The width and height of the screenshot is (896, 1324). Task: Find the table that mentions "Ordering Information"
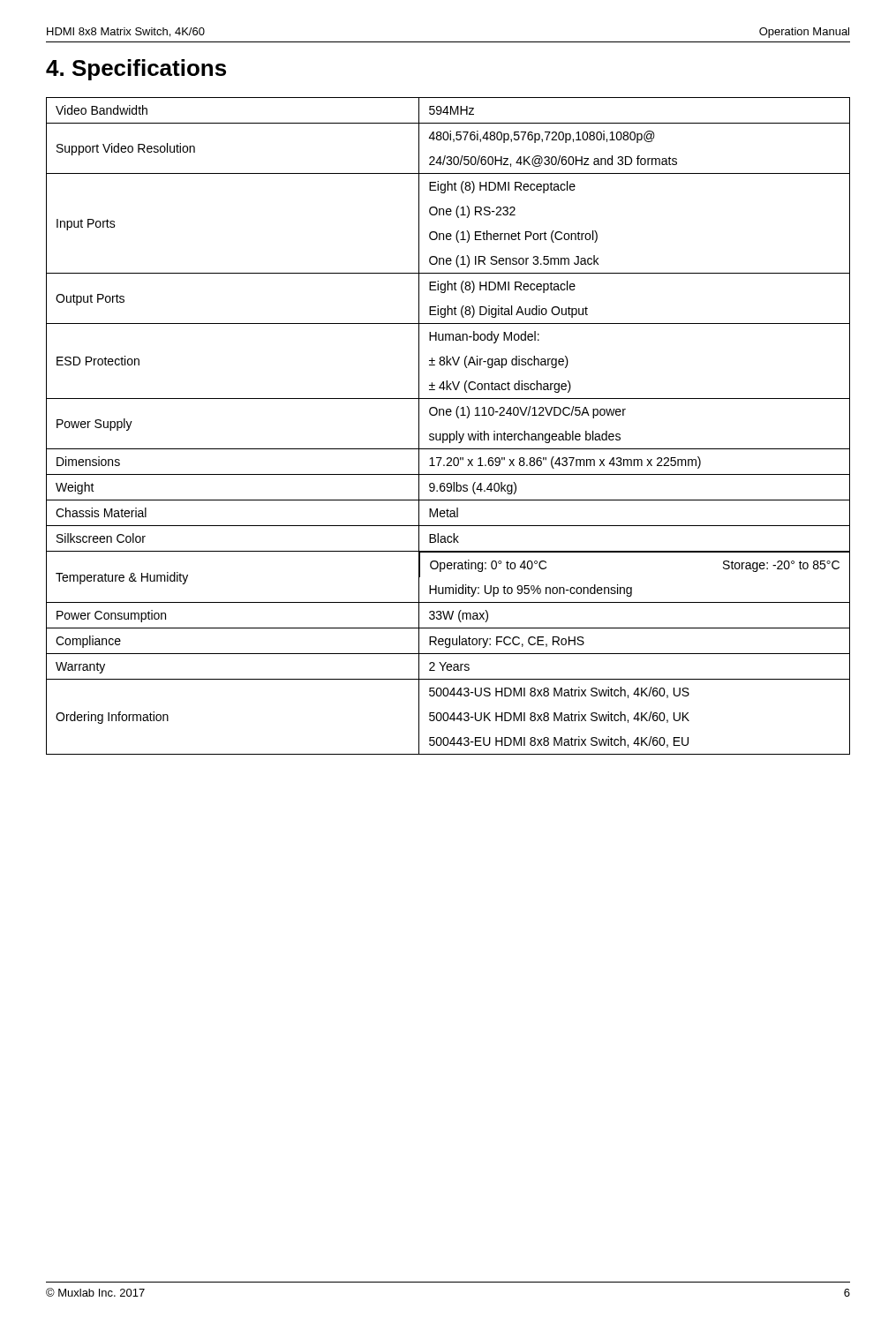click(448, 426)
